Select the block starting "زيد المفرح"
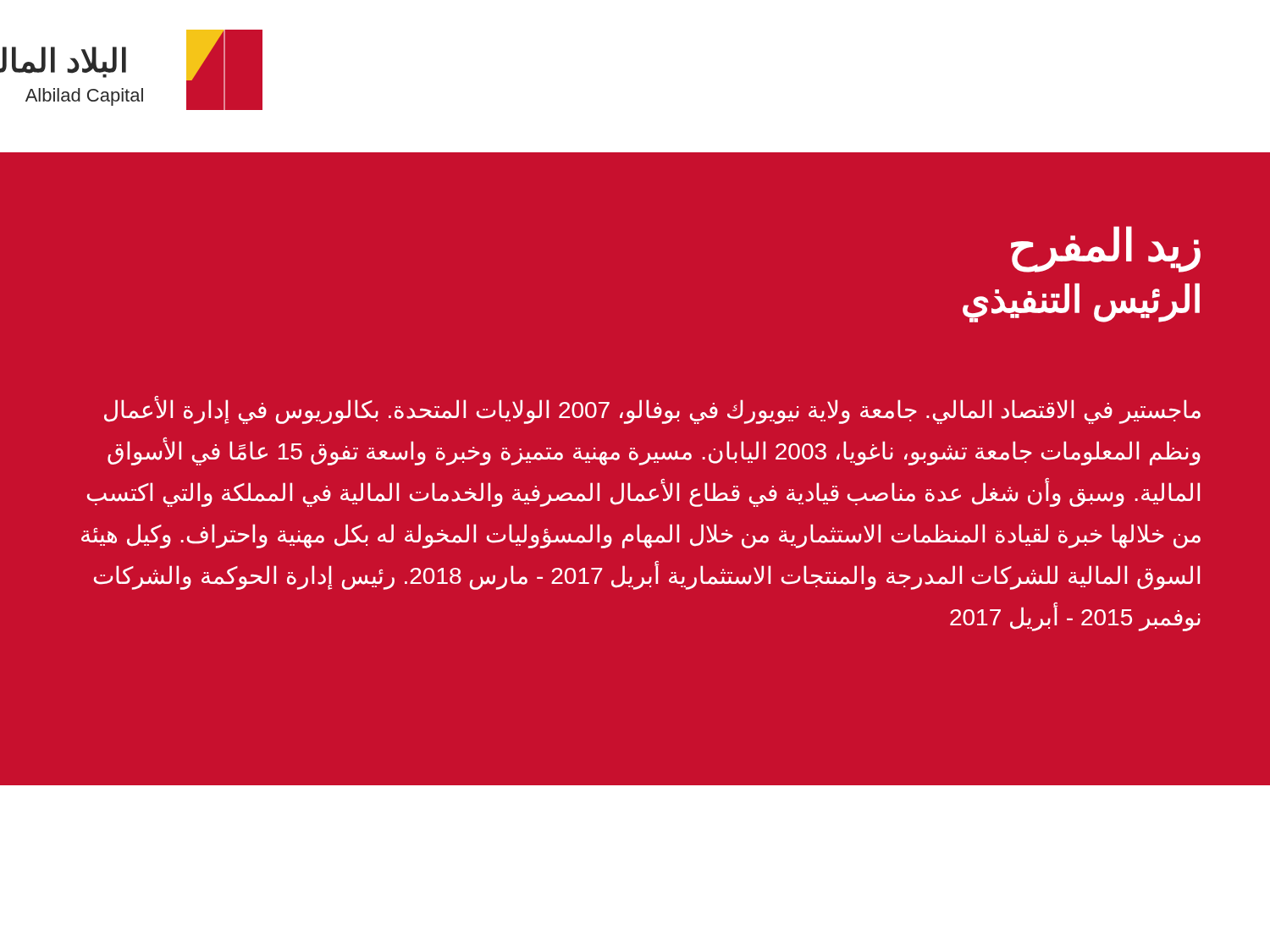This screenshot has height=952, width=1270. tap(1105, 245)
